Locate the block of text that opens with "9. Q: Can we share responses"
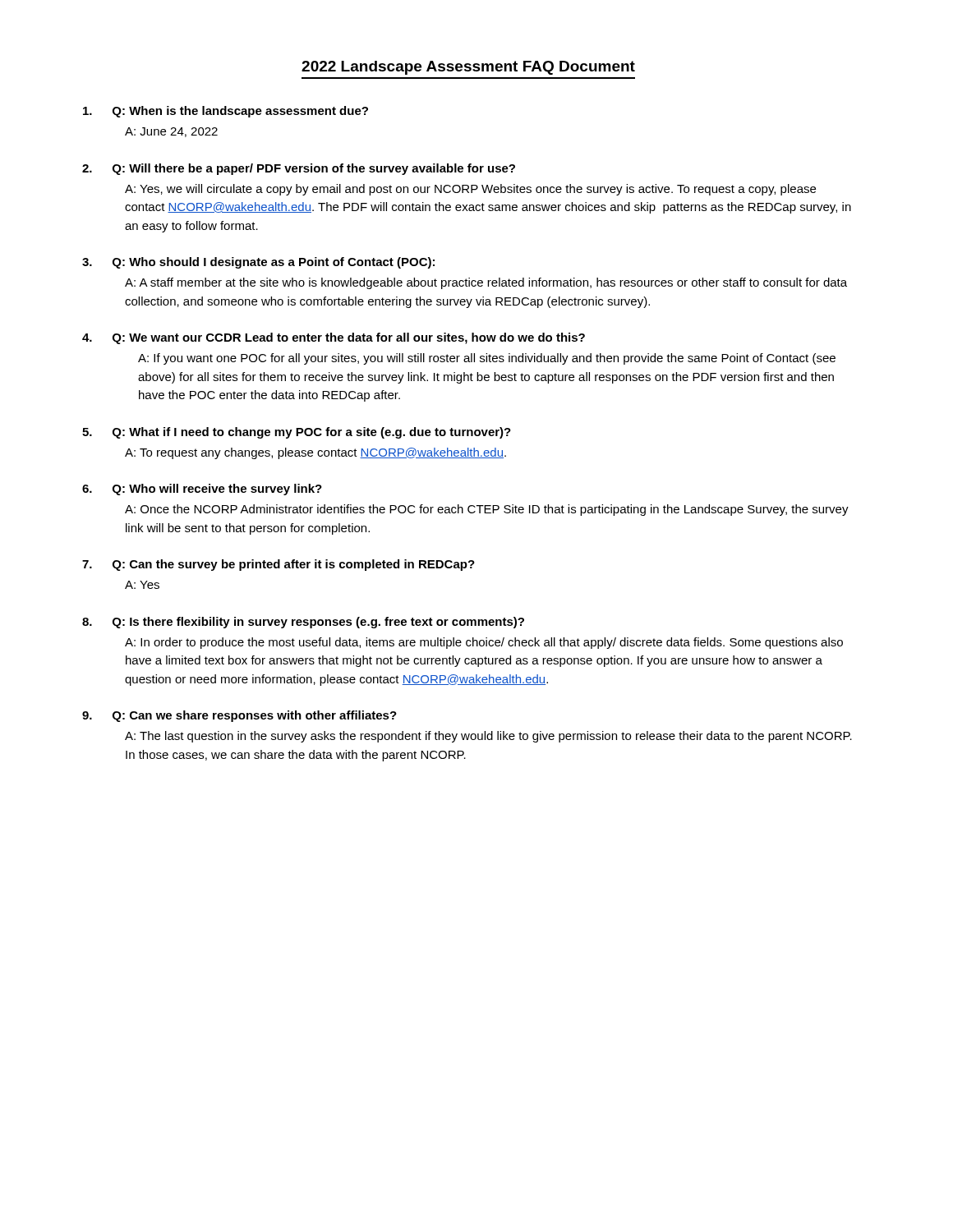 (468, 735)
